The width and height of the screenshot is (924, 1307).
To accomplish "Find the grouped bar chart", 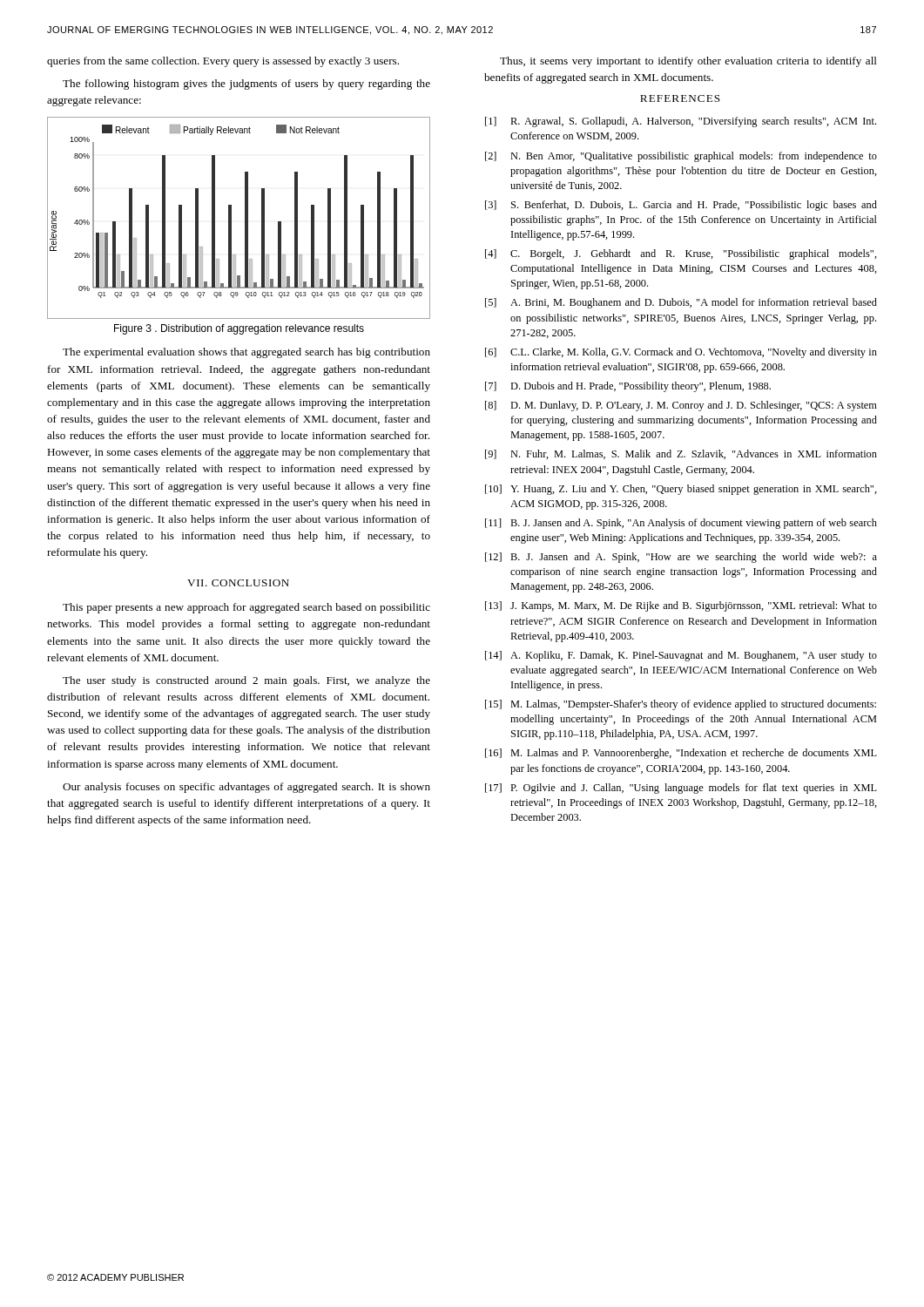I will 239,218.
